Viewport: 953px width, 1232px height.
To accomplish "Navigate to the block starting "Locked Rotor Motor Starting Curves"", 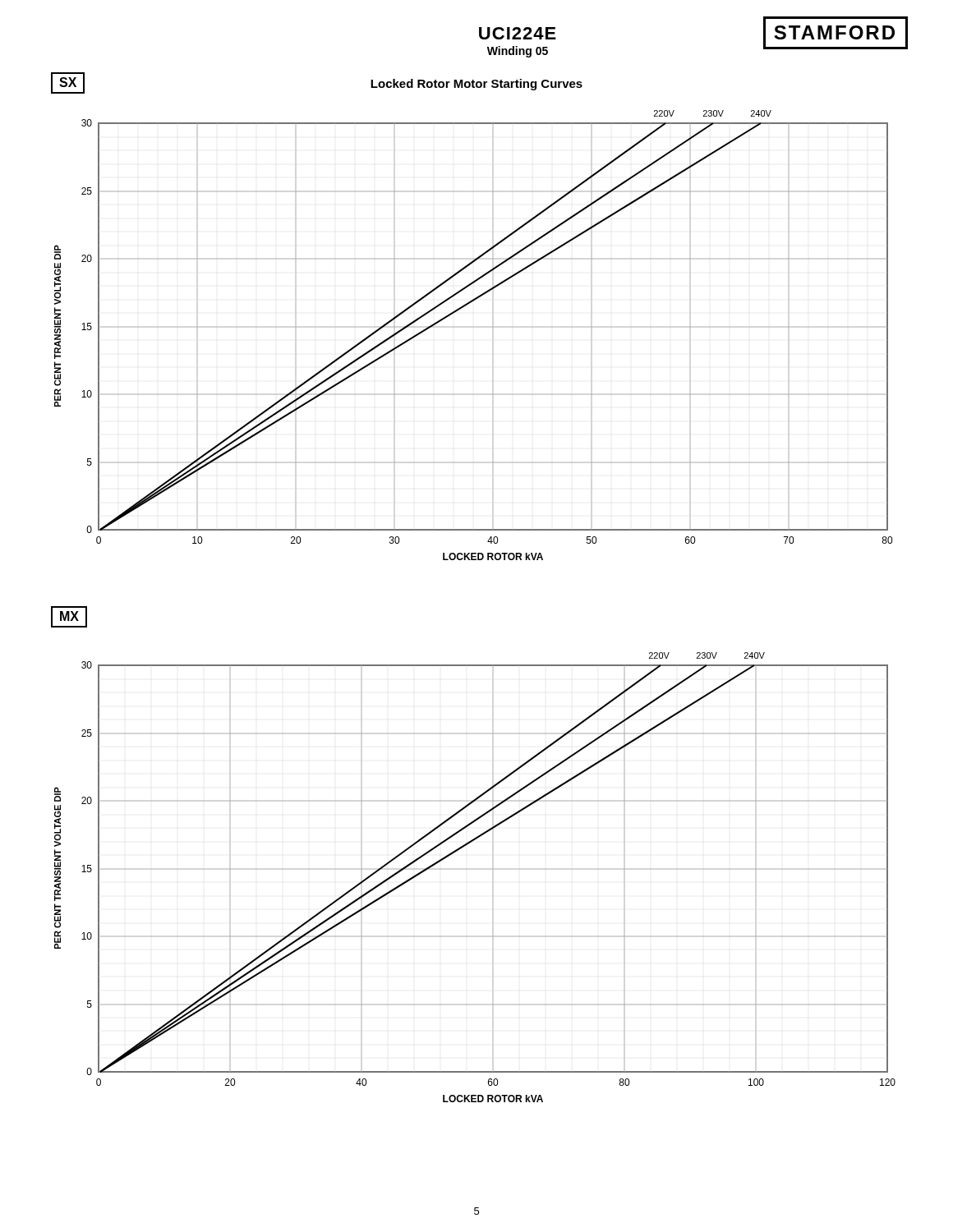I will click(476, 83).
